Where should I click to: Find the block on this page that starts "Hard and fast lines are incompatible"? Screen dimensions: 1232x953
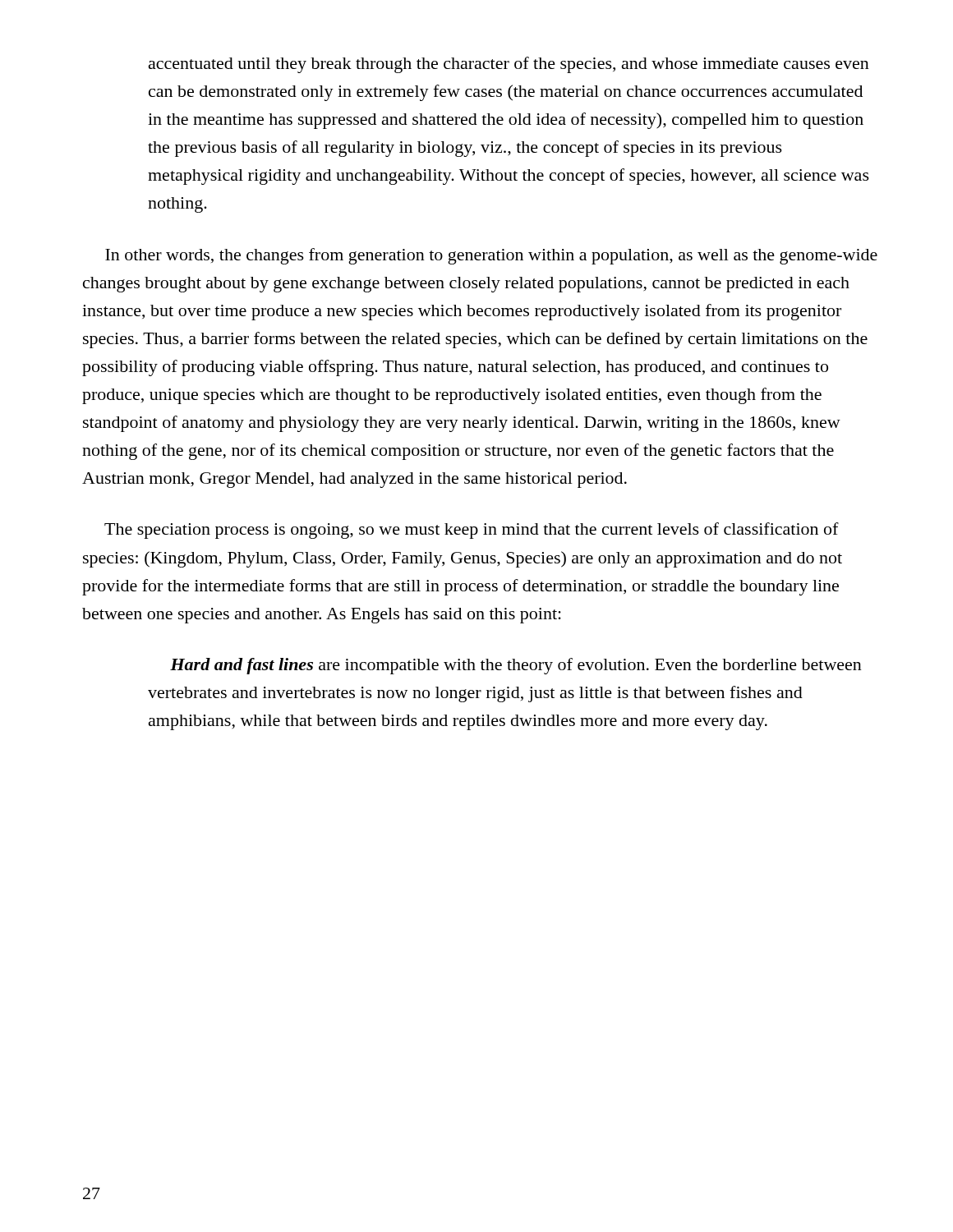point(505,692)
